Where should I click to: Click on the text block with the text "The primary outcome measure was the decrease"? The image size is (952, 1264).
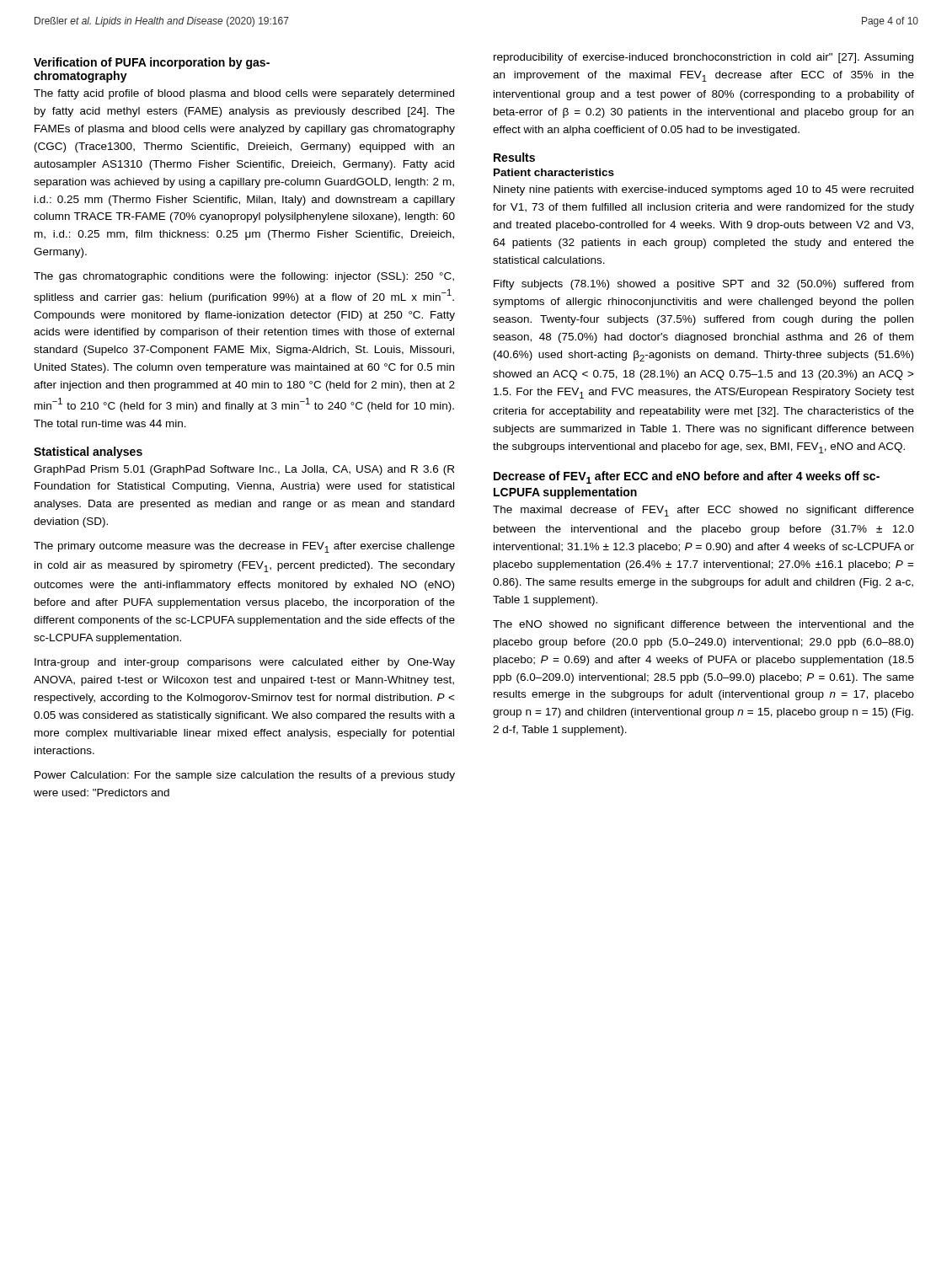coord(244,592)
